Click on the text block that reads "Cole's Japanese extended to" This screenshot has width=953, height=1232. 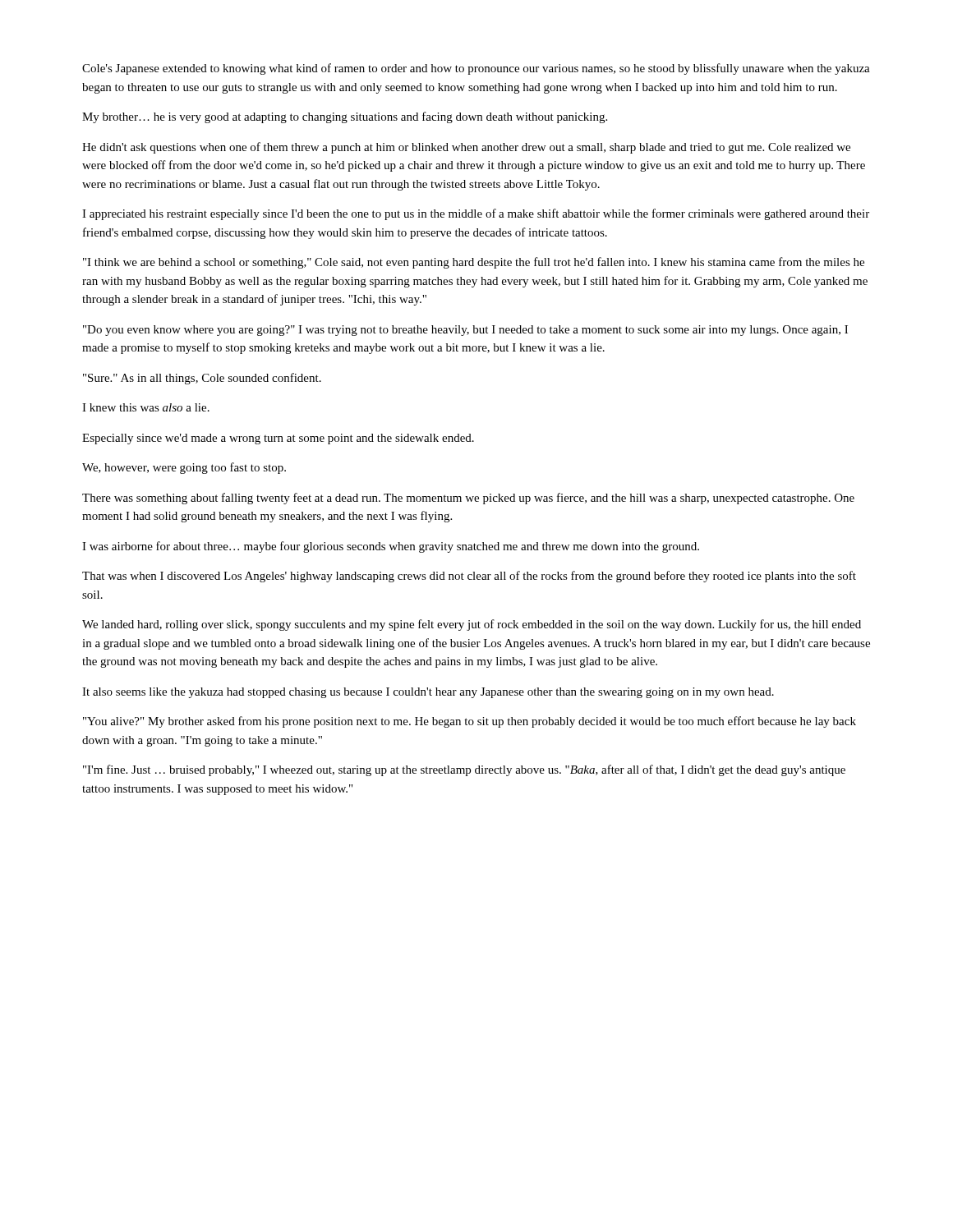point(476,77)
